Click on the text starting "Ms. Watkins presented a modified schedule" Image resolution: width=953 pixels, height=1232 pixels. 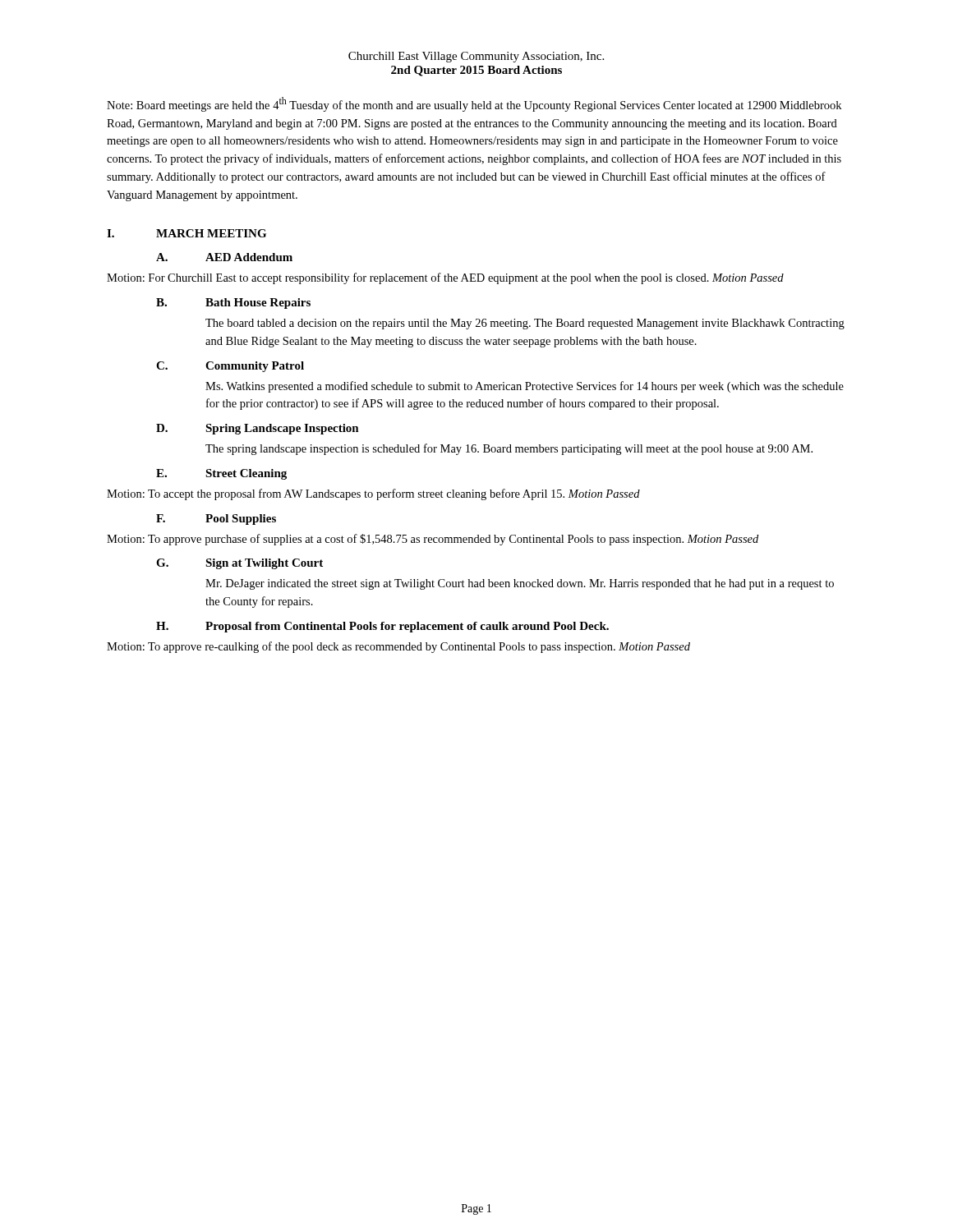[525, 395]
